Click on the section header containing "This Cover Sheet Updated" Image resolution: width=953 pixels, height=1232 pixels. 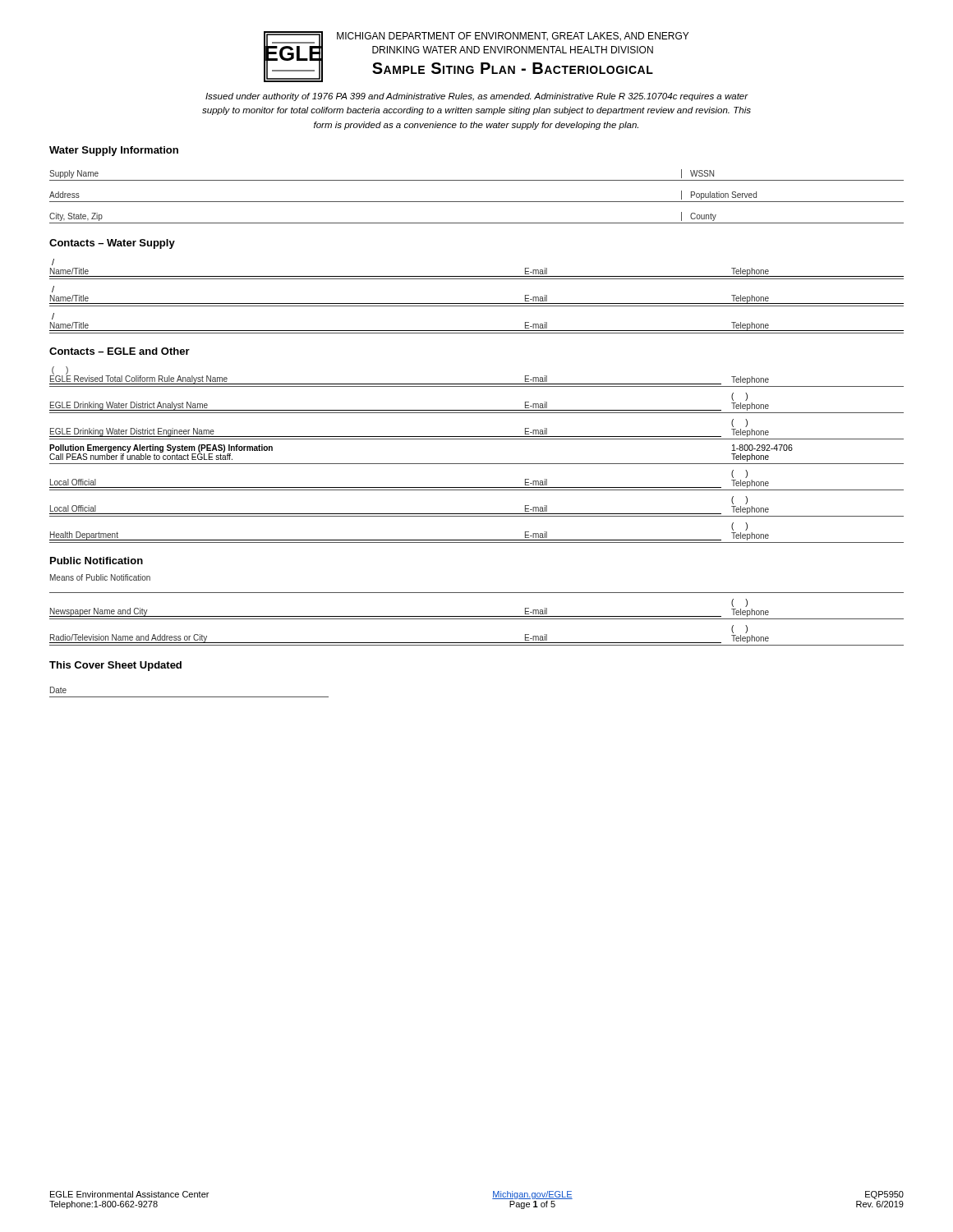pos(116,665)
